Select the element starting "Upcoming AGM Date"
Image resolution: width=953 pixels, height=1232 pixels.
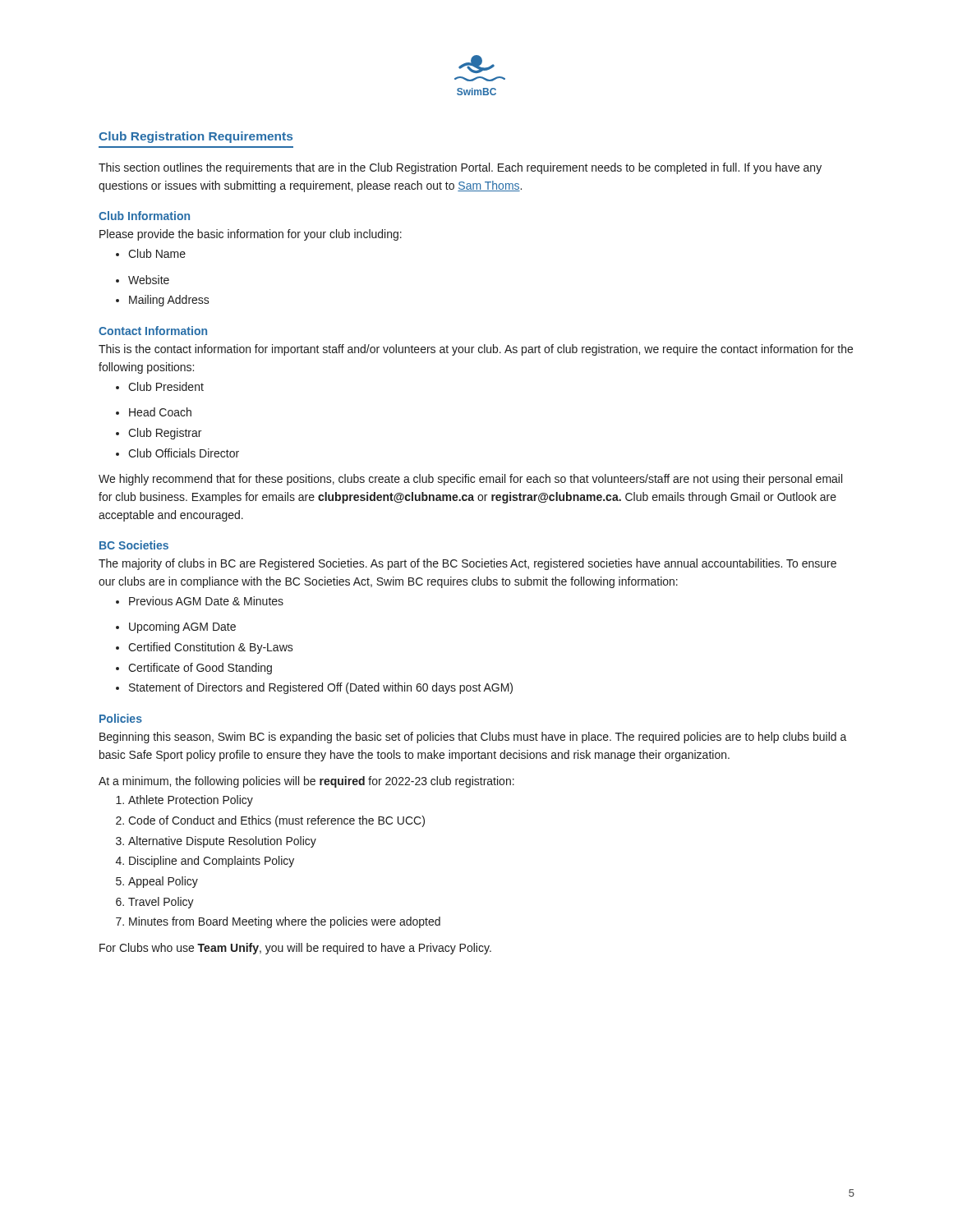(176, 627)
